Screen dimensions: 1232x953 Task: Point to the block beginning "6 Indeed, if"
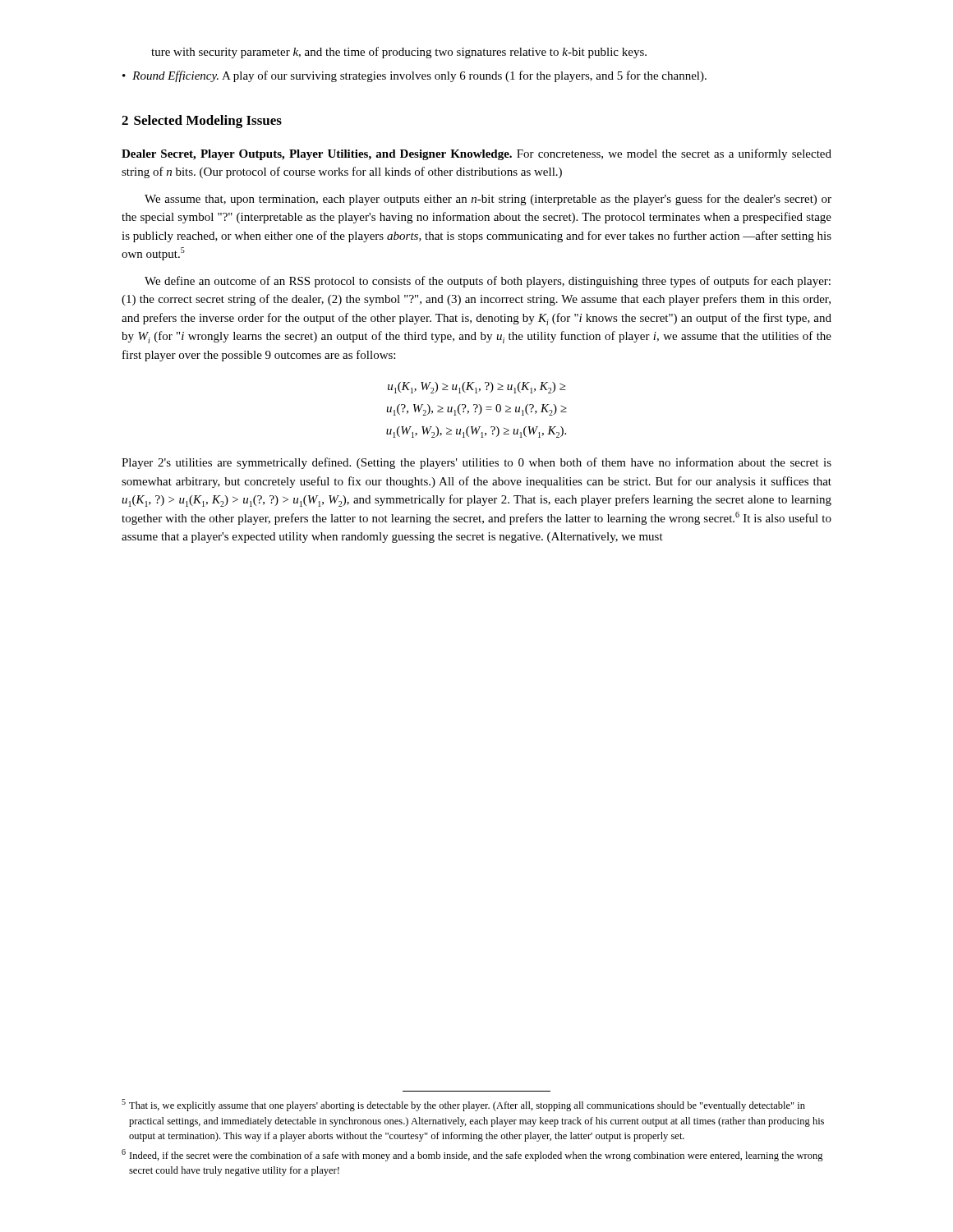476,1163
